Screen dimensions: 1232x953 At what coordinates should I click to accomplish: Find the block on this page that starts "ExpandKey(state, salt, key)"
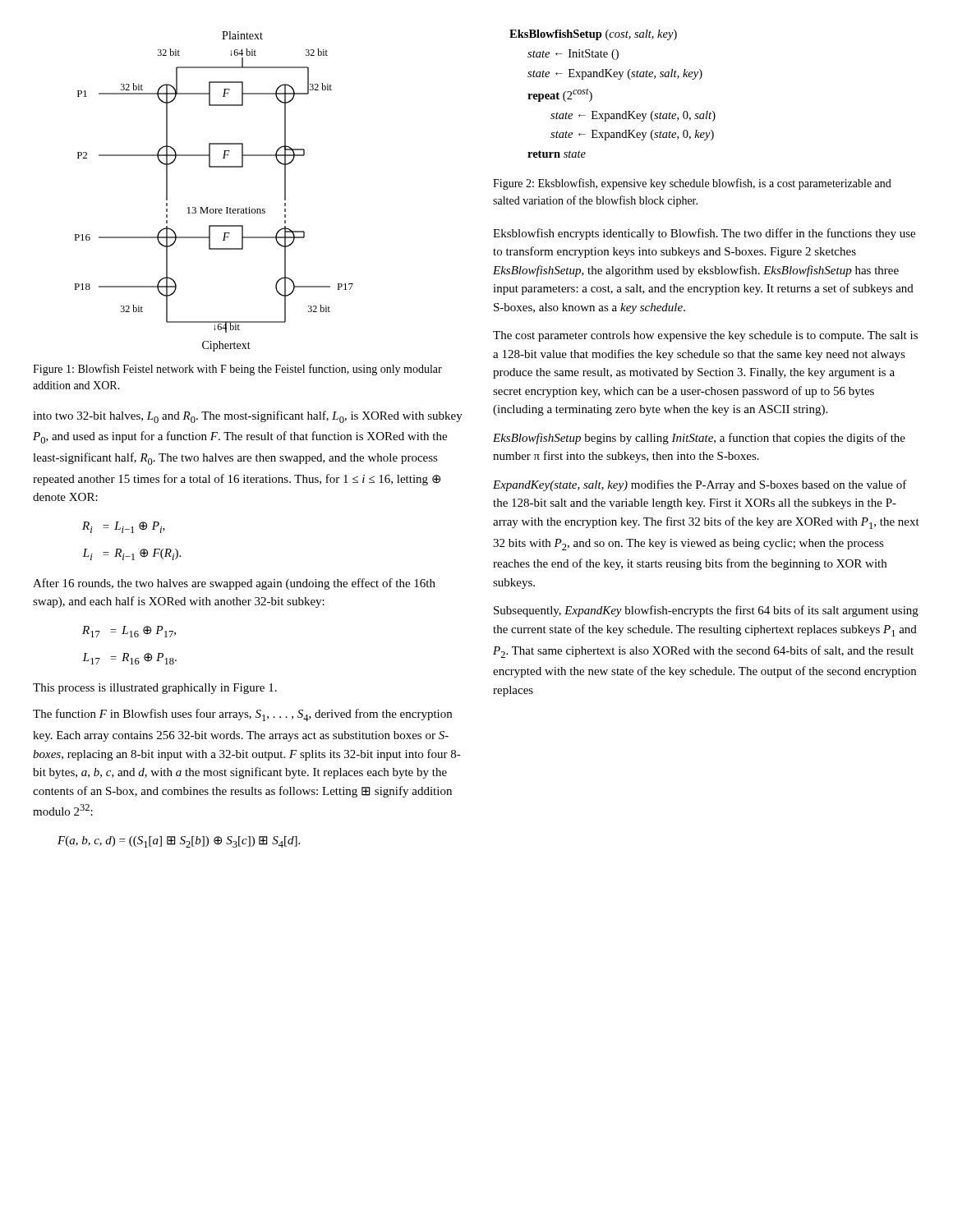click(706, 533)
